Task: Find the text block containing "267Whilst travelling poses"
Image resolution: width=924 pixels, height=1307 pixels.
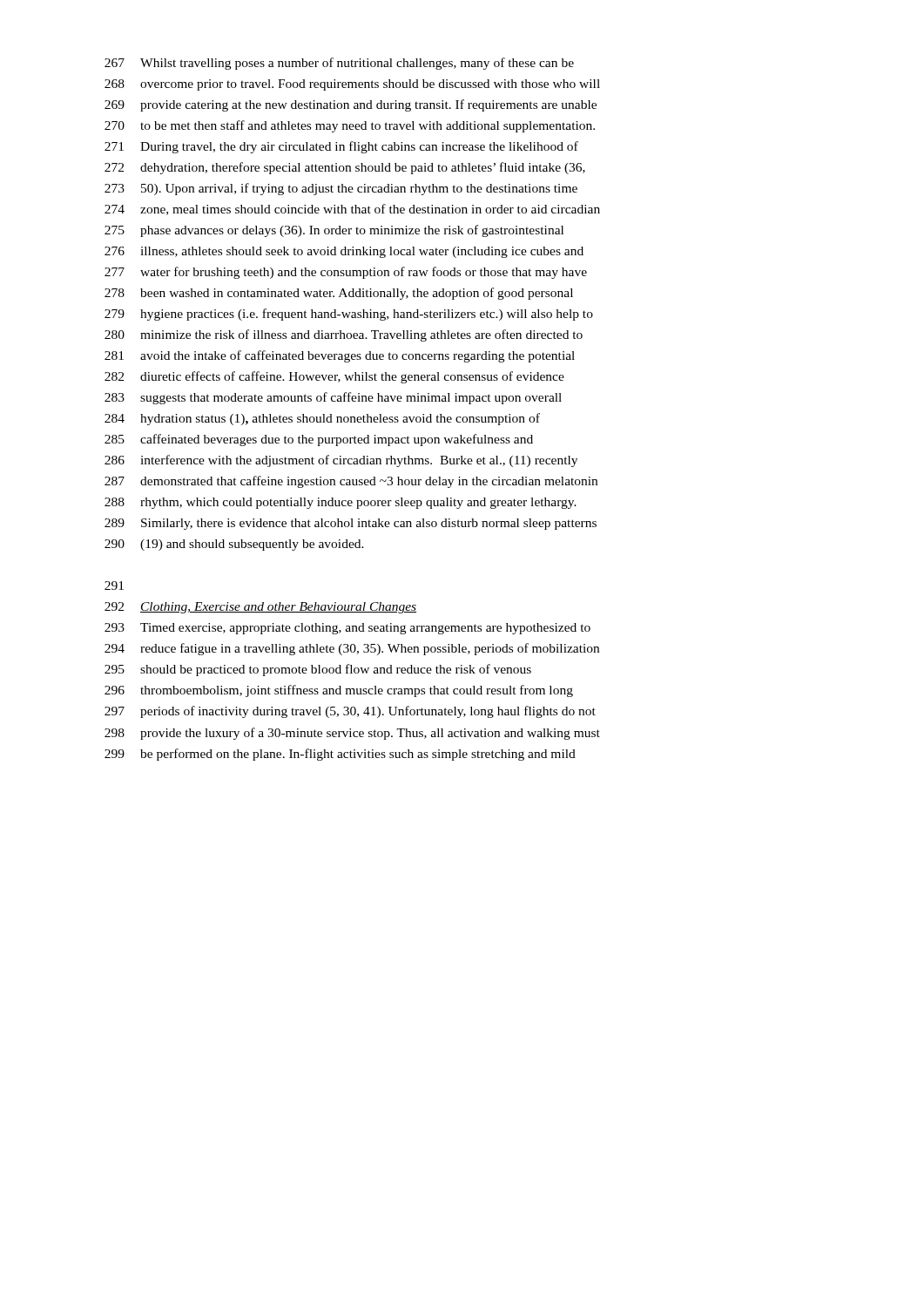Action: click(462, 303)
